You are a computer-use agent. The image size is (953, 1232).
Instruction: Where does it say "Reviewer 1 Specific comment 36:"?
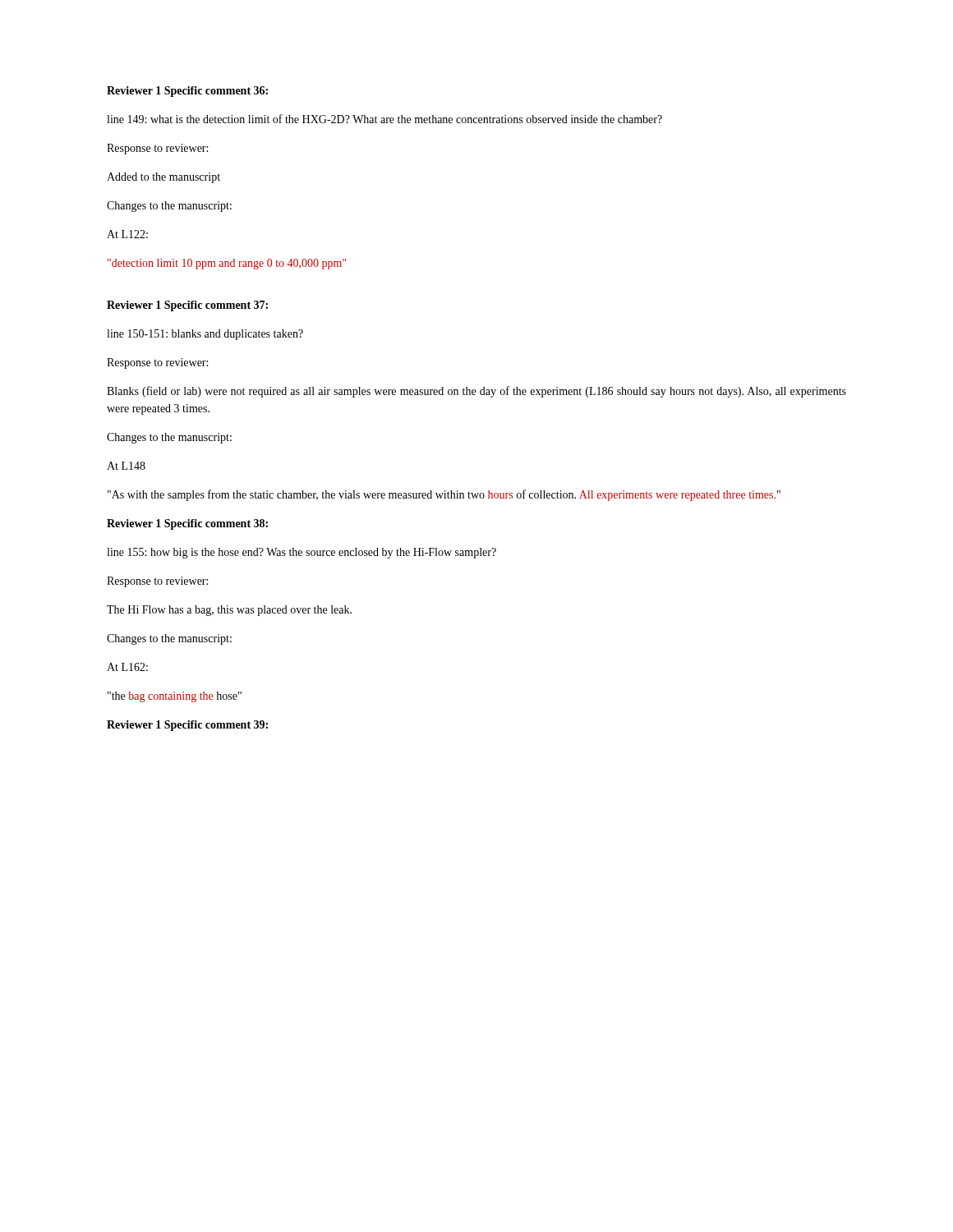(187, 92)
